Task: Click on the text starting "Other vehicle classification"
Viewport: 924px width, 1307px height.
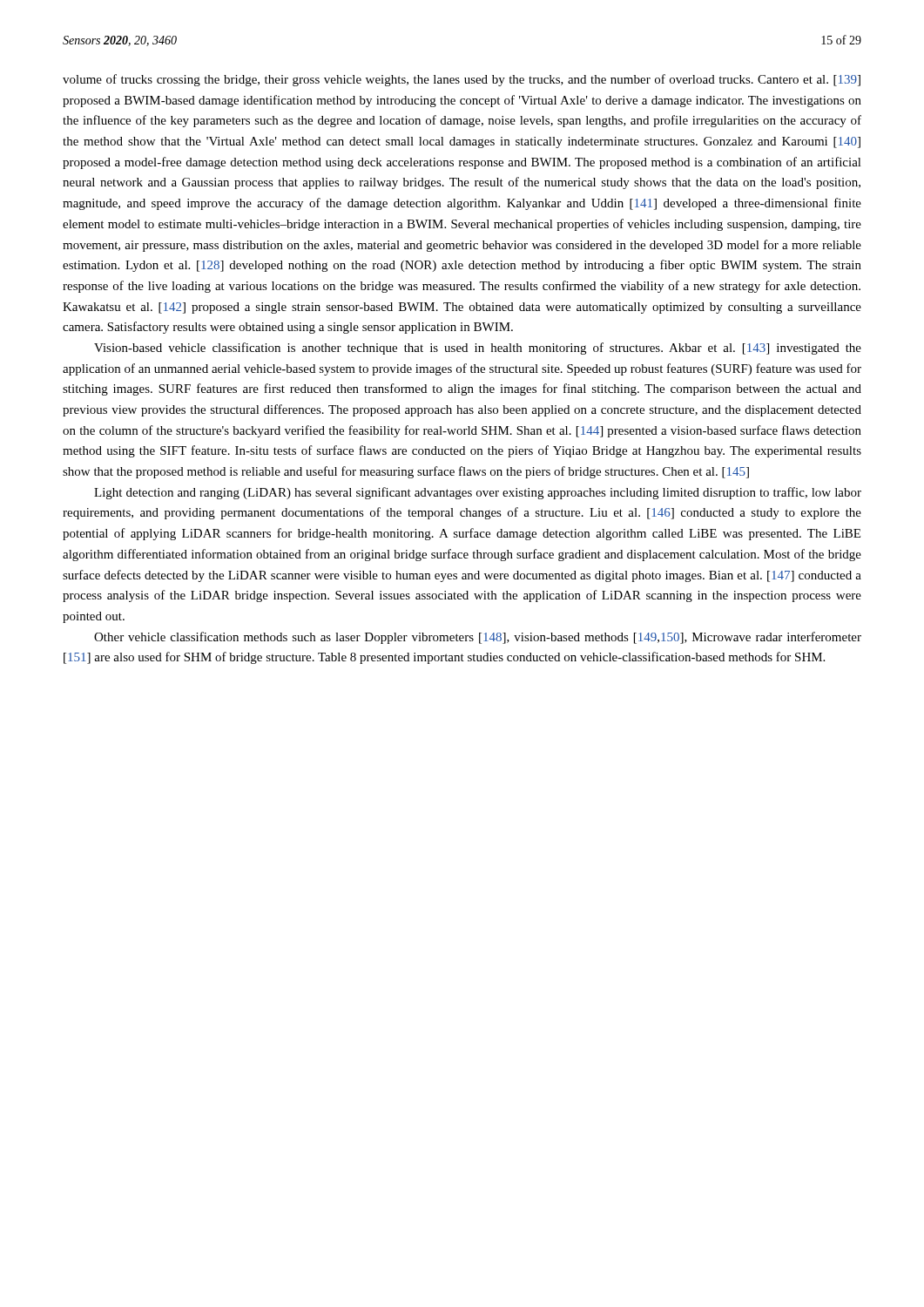Action: 462,648
